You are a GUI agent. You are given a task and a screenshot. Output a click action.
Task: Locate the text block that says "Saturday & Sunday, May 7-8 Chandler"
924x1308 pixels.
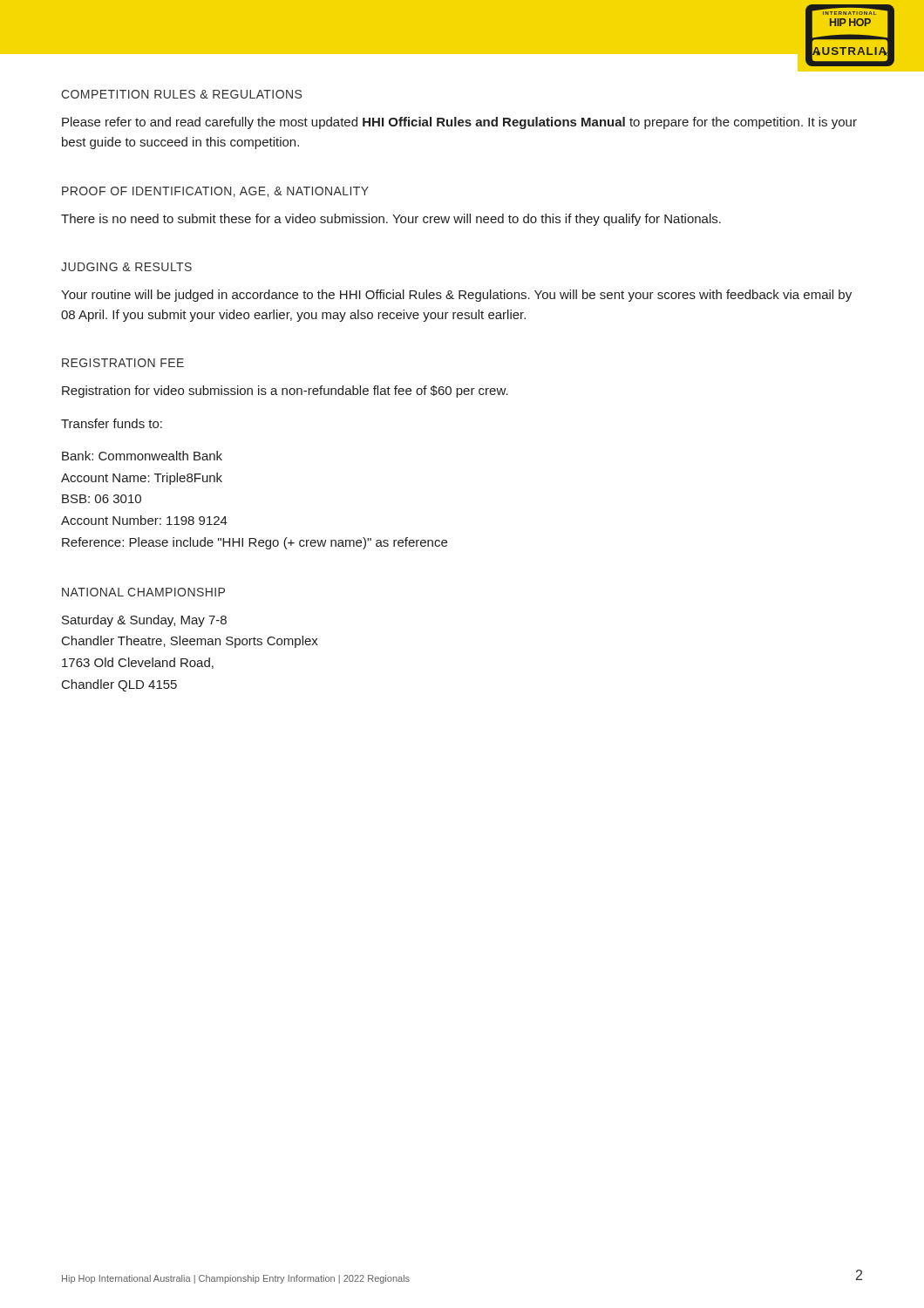pos(190,652)
